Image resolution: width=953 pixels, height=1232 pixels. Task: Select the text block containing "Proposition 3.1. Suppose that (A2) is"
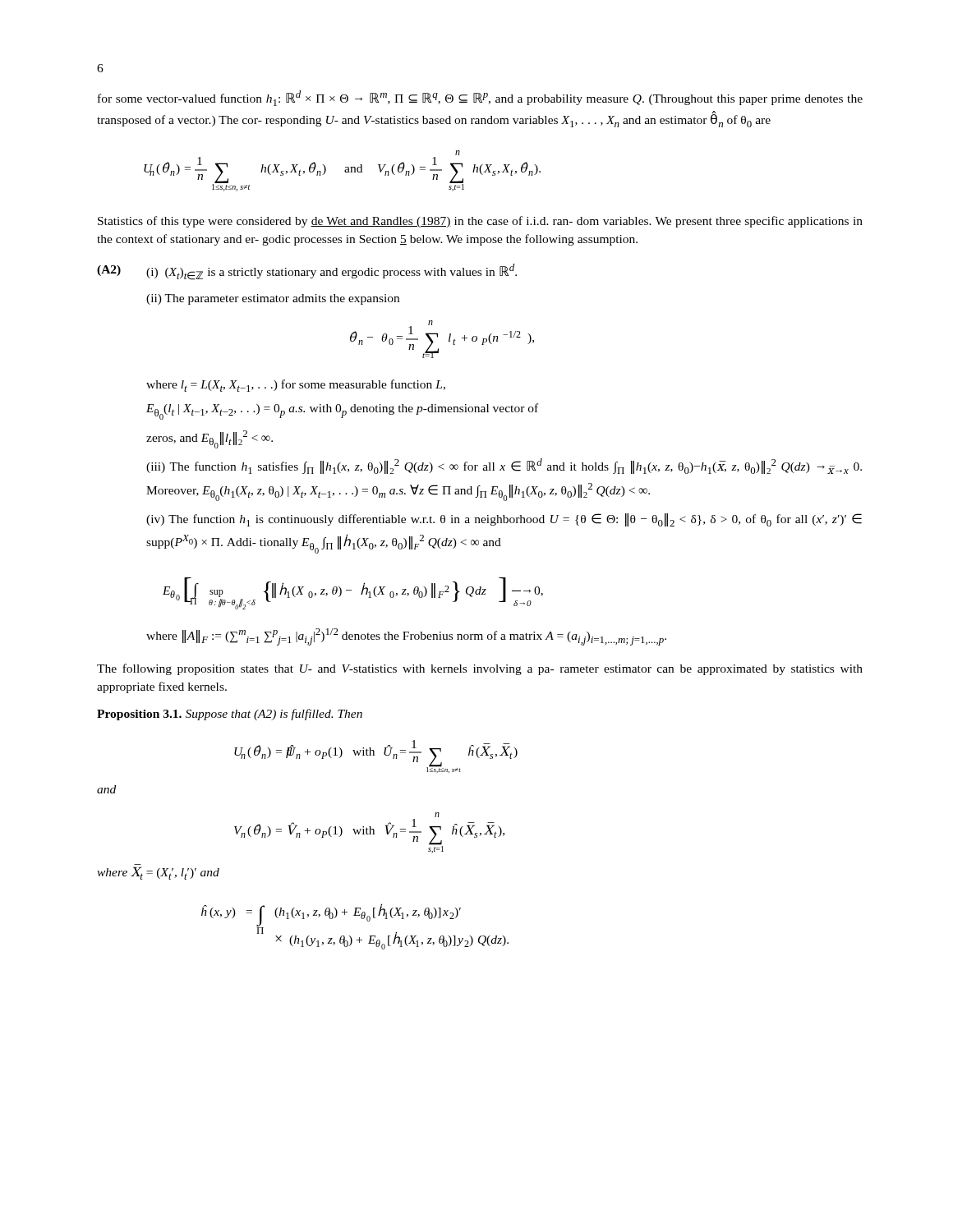[x=230, y=713]
